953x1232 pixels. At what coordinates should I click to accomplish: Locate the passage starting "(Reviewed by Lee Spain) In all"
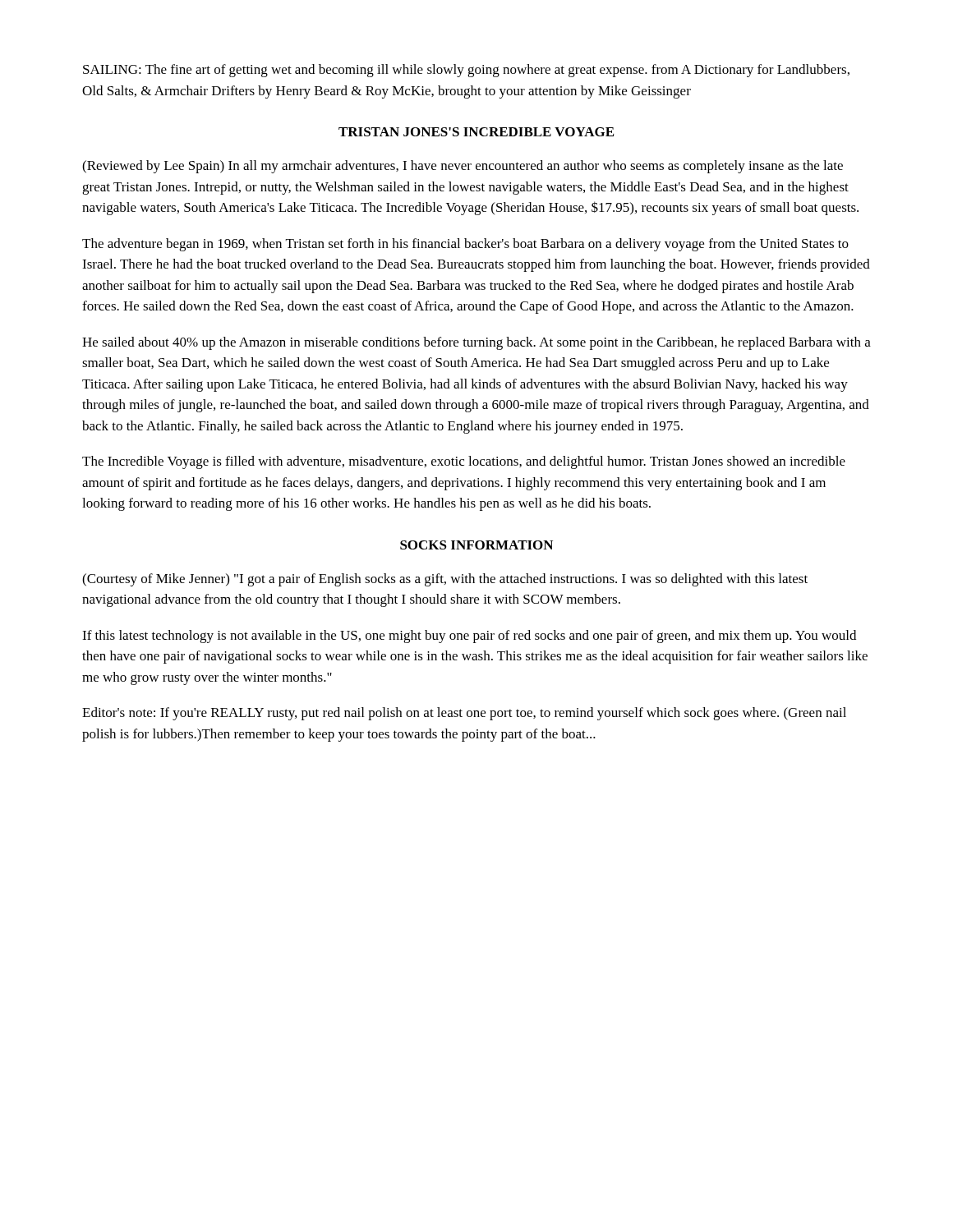tap(471, 186)
